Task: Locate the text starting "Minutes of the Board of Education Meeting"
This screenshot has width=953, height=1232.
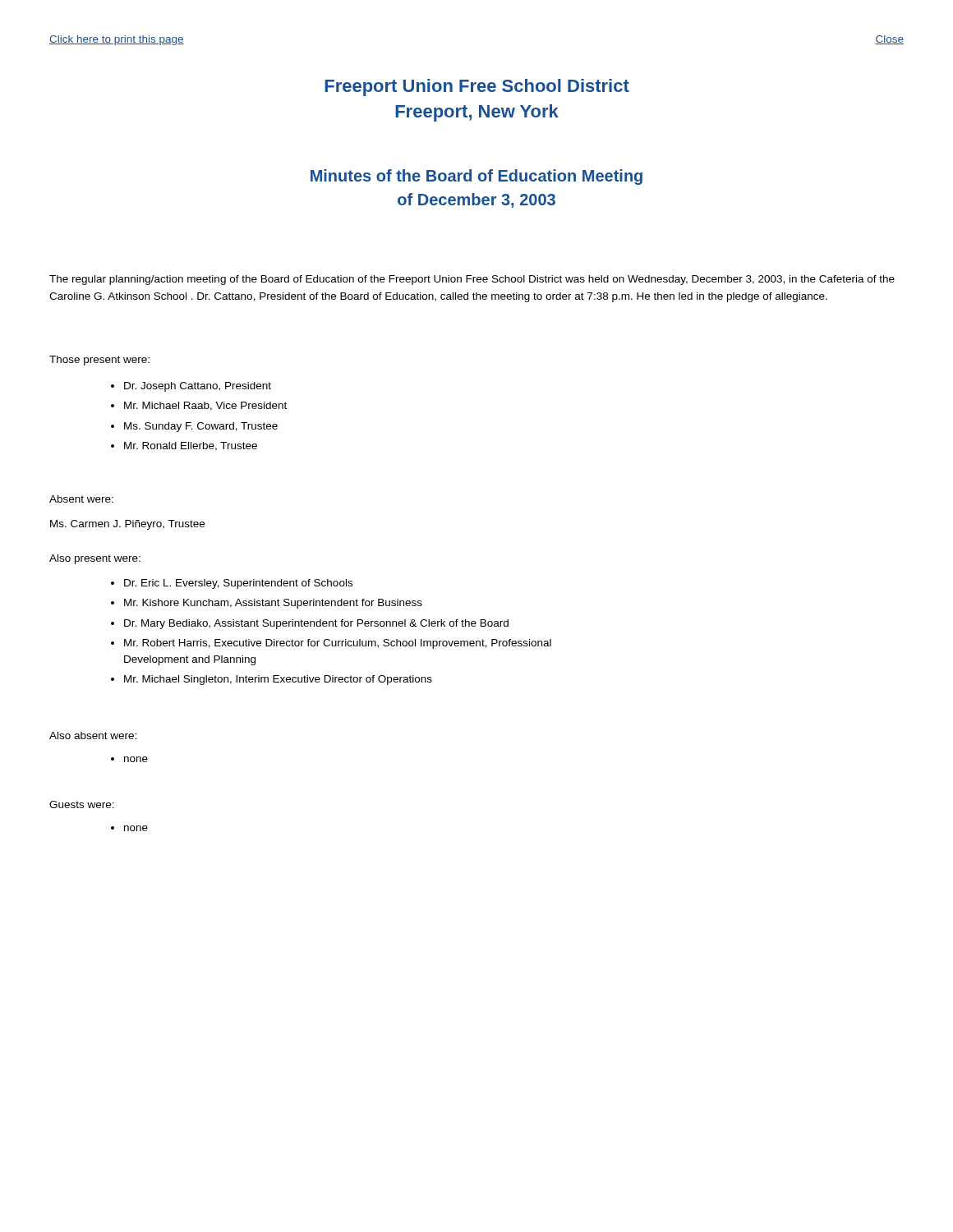Action: tap(476, 188)
